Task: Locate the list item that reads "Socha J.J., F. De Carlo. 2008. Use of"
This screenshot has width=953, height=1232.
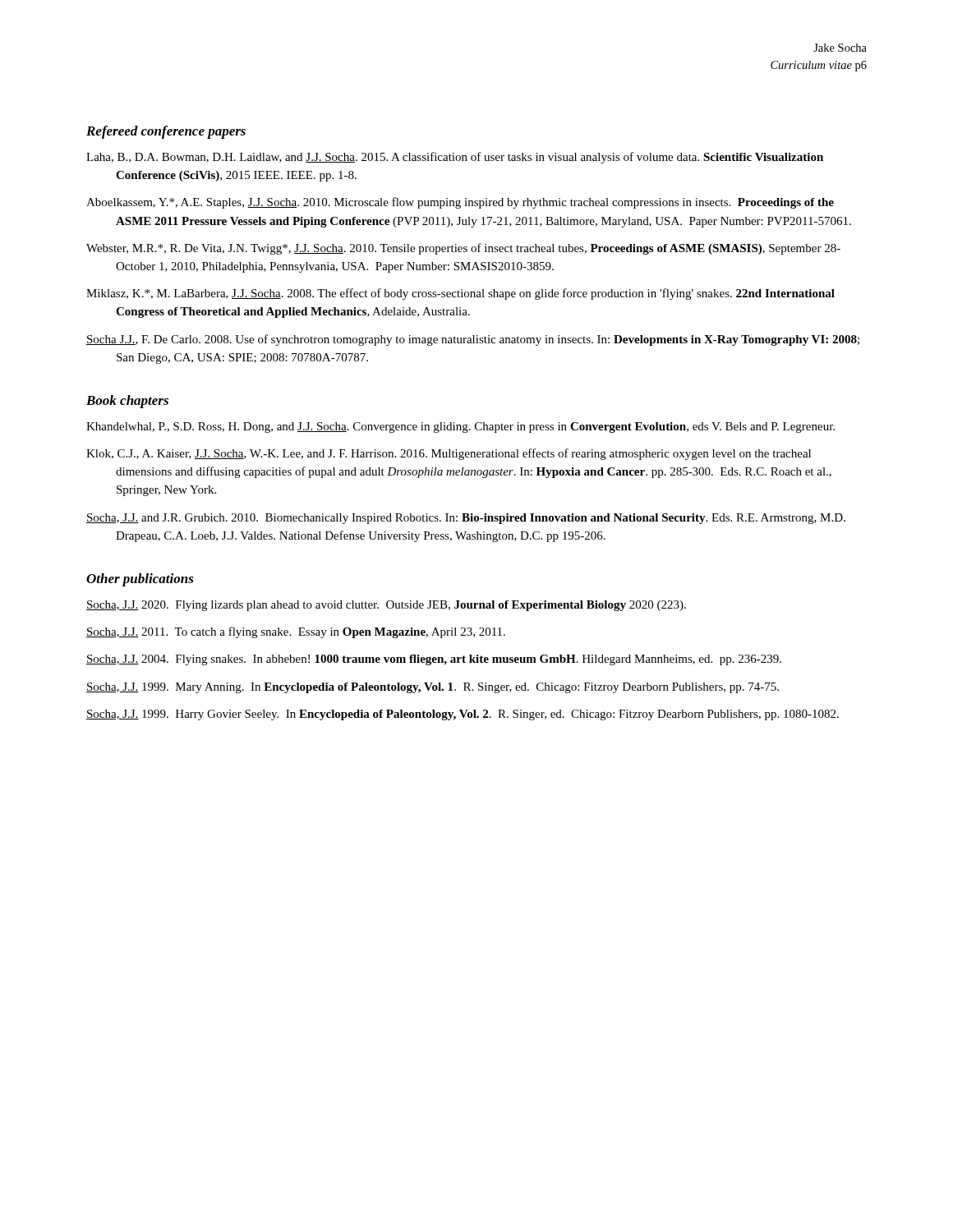Action: click(473, 348)
